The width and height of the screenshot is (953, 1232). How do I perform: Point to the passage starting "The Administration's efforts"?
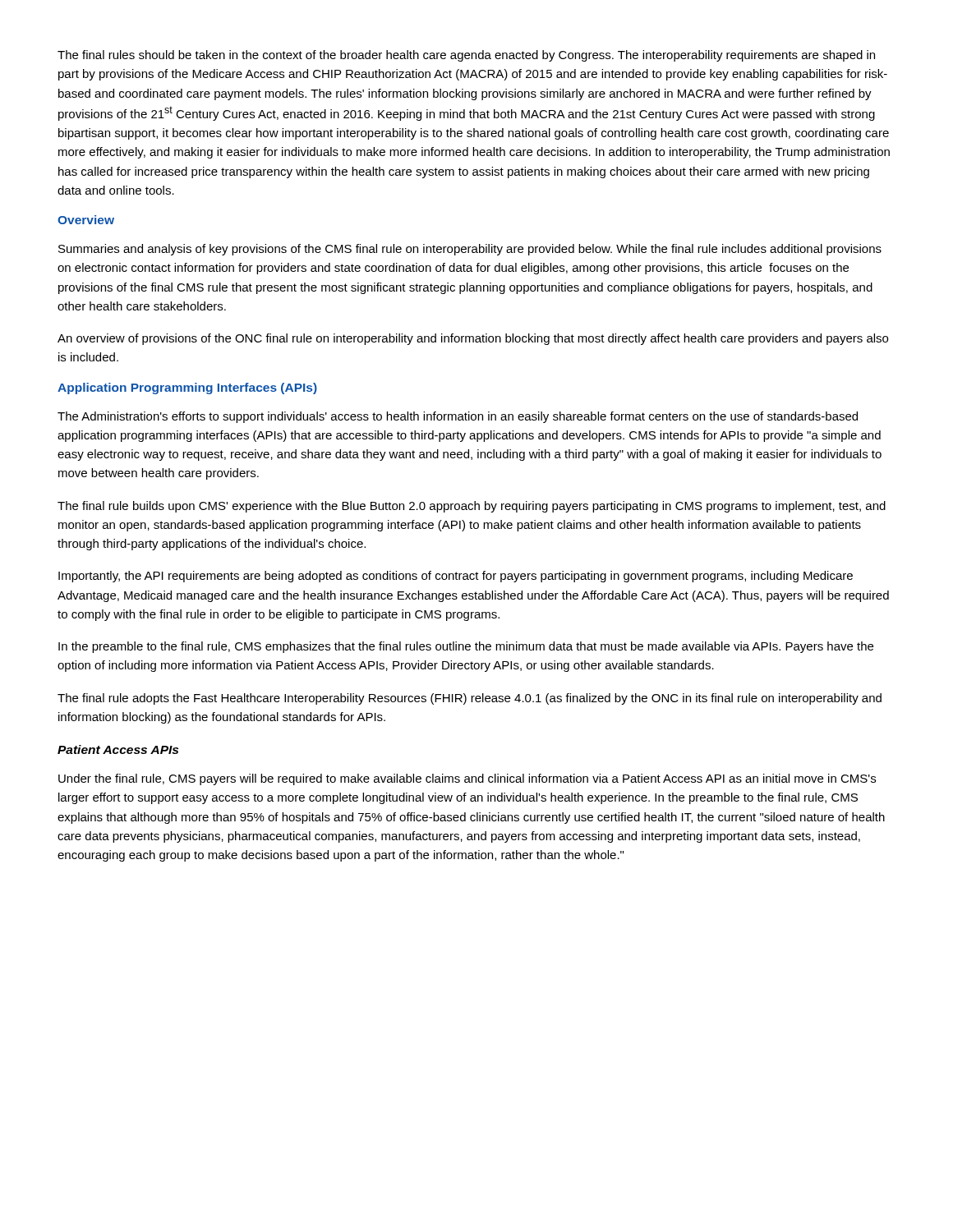tap(476, 444)
